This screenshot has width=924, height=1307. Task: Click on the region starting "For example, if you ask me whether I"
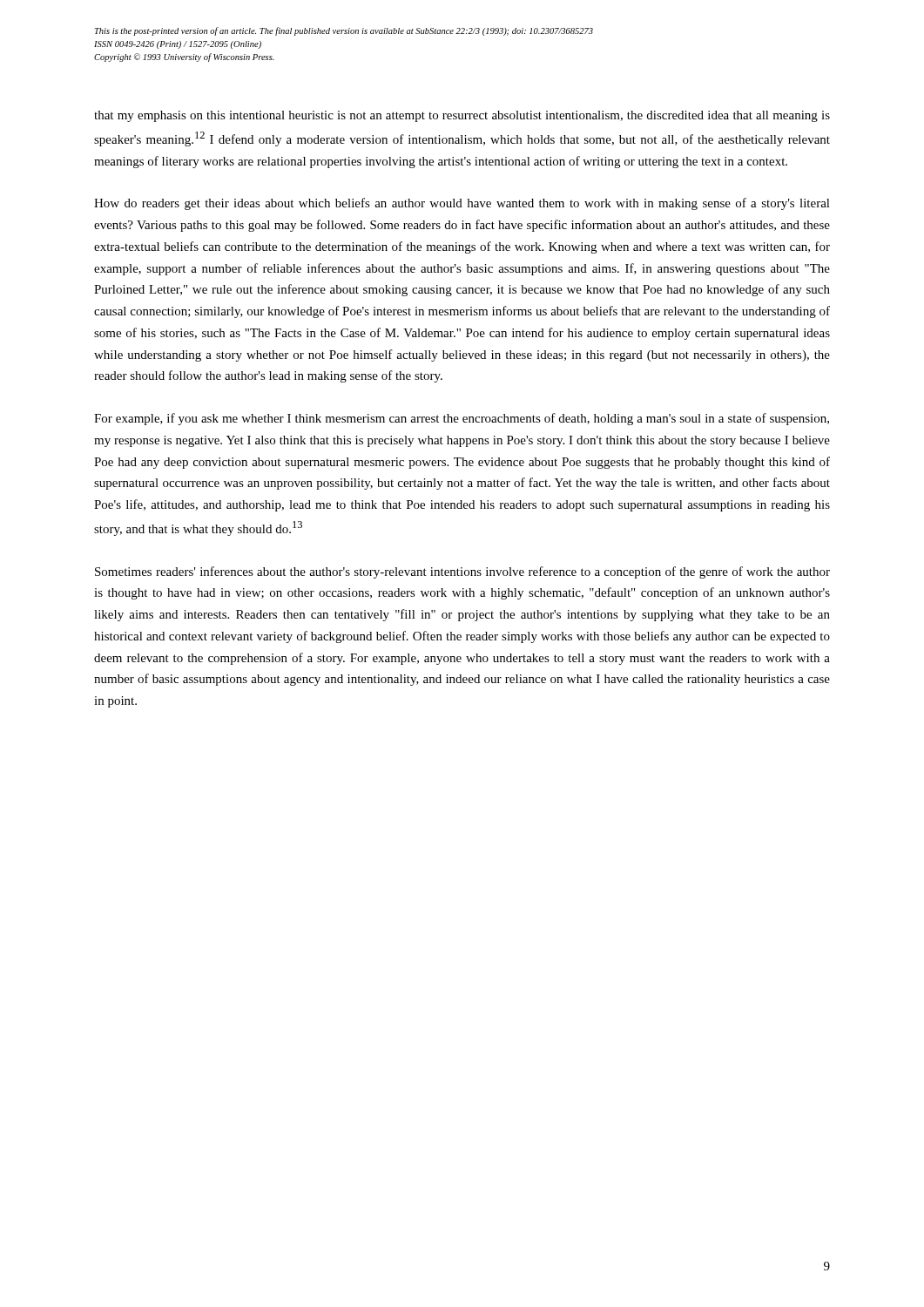pyautogui.click(x=462, y=473)
